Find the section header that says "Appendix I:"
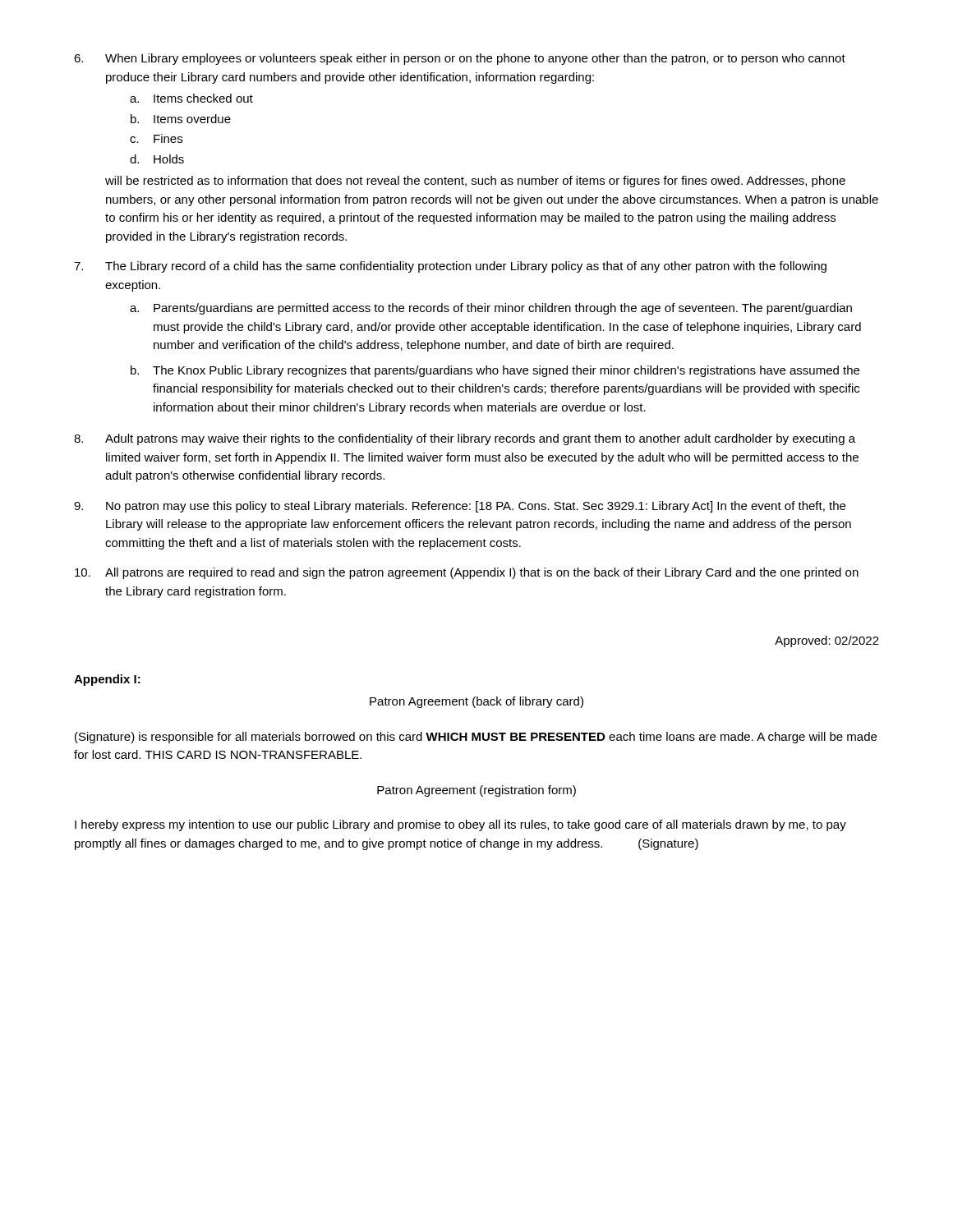Image resolution: width=953 pixels, height=1232 pixels. tap(107, 679)
